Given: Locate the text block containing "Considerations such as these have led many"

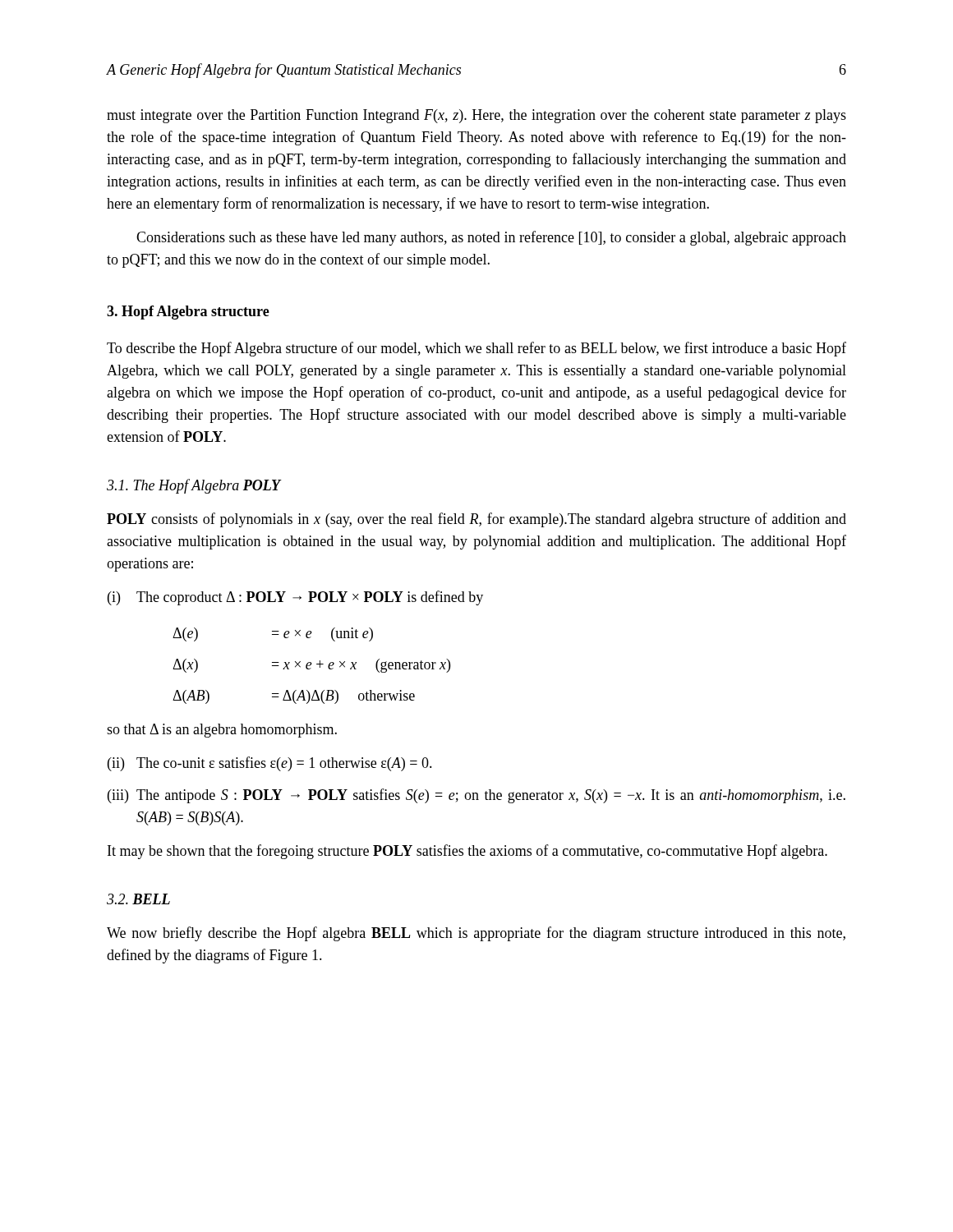Looking at the screenshot, I should (476, 249).
